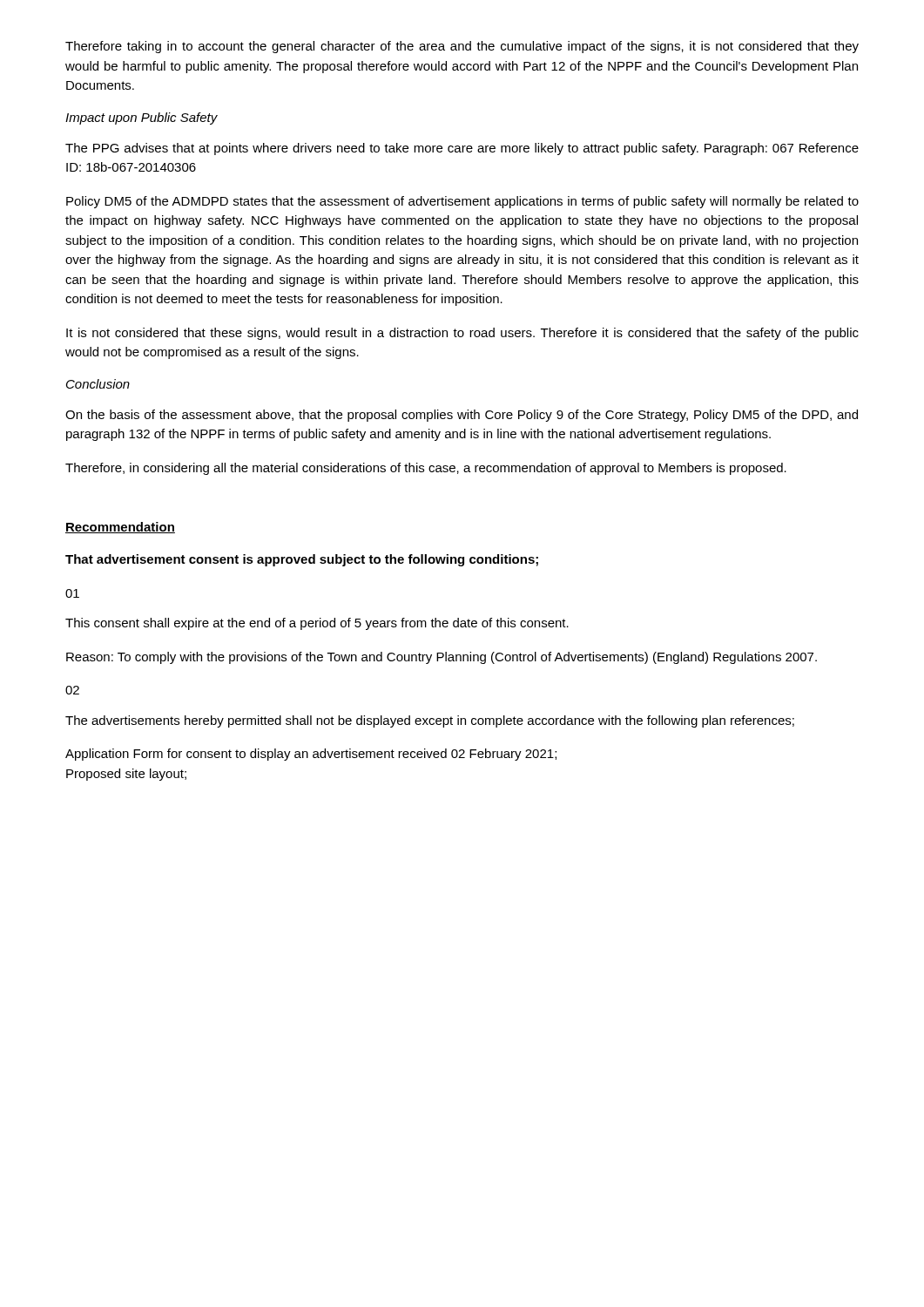924x1307 pixels.
Task: Click on the text block with the text "Therefore, in considering all the material"
Action: coord(426,467)
